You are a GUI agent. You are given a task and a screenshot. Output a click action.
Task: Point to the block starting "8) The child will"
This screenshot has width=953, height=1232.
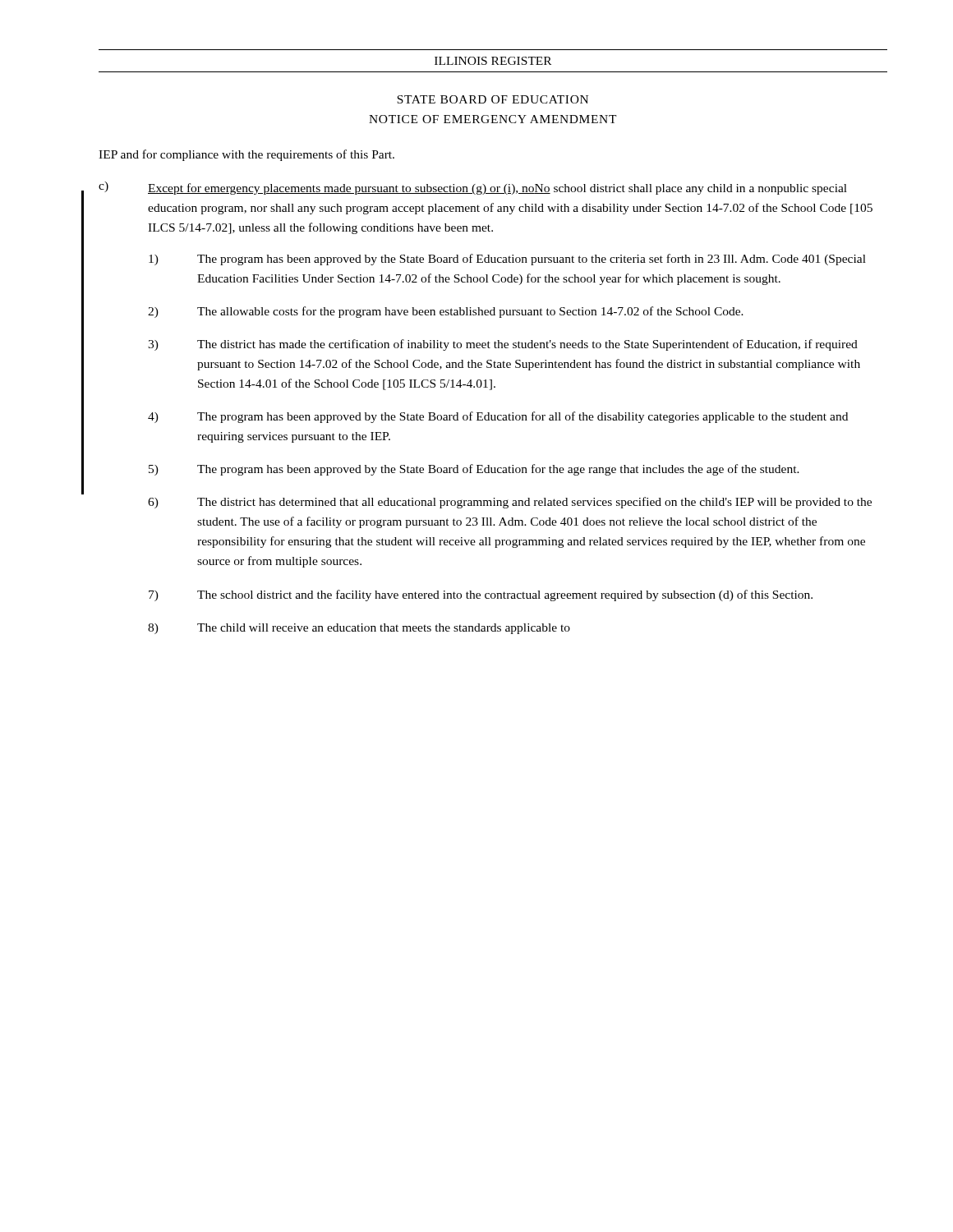518,627
